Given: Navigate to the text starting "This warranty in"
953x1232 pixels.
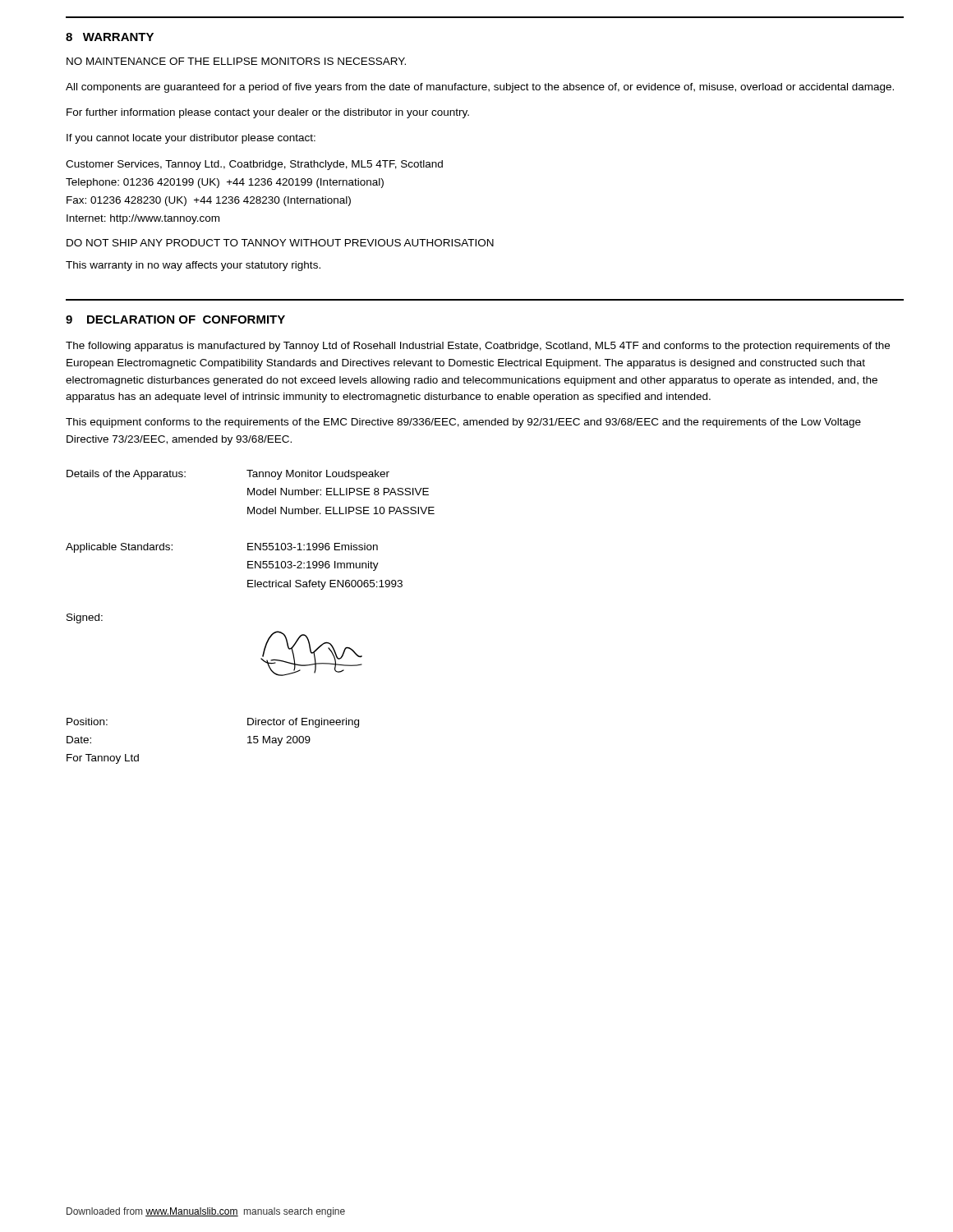Looking at the screenshot, I should 194,265.
